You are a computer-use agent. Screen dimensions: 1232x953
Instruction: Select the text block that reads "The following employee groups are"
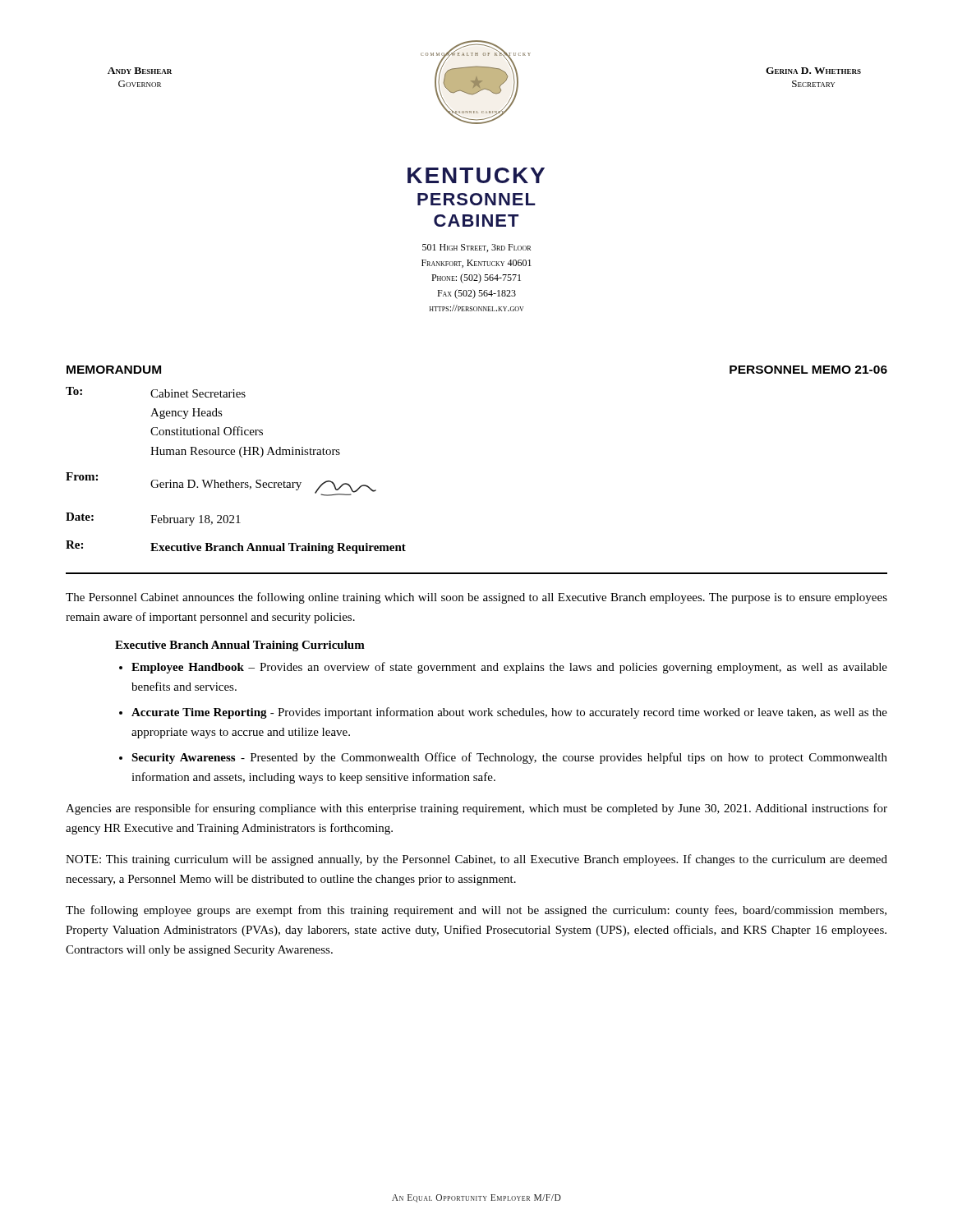(476, 930)
